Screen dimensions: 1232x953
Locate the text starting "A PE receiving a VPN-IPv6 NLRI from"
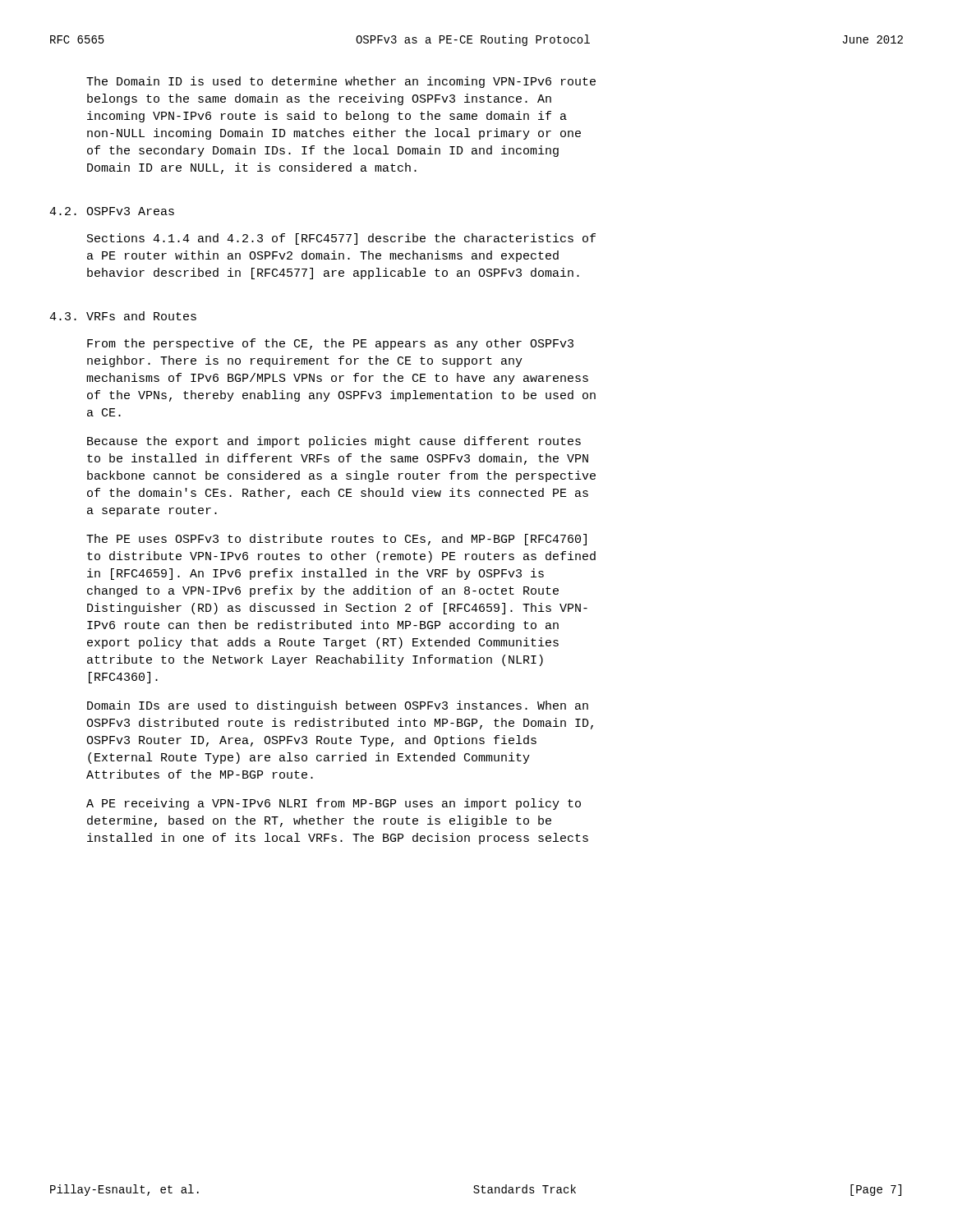pyautogui.click(x=476, y=822)
